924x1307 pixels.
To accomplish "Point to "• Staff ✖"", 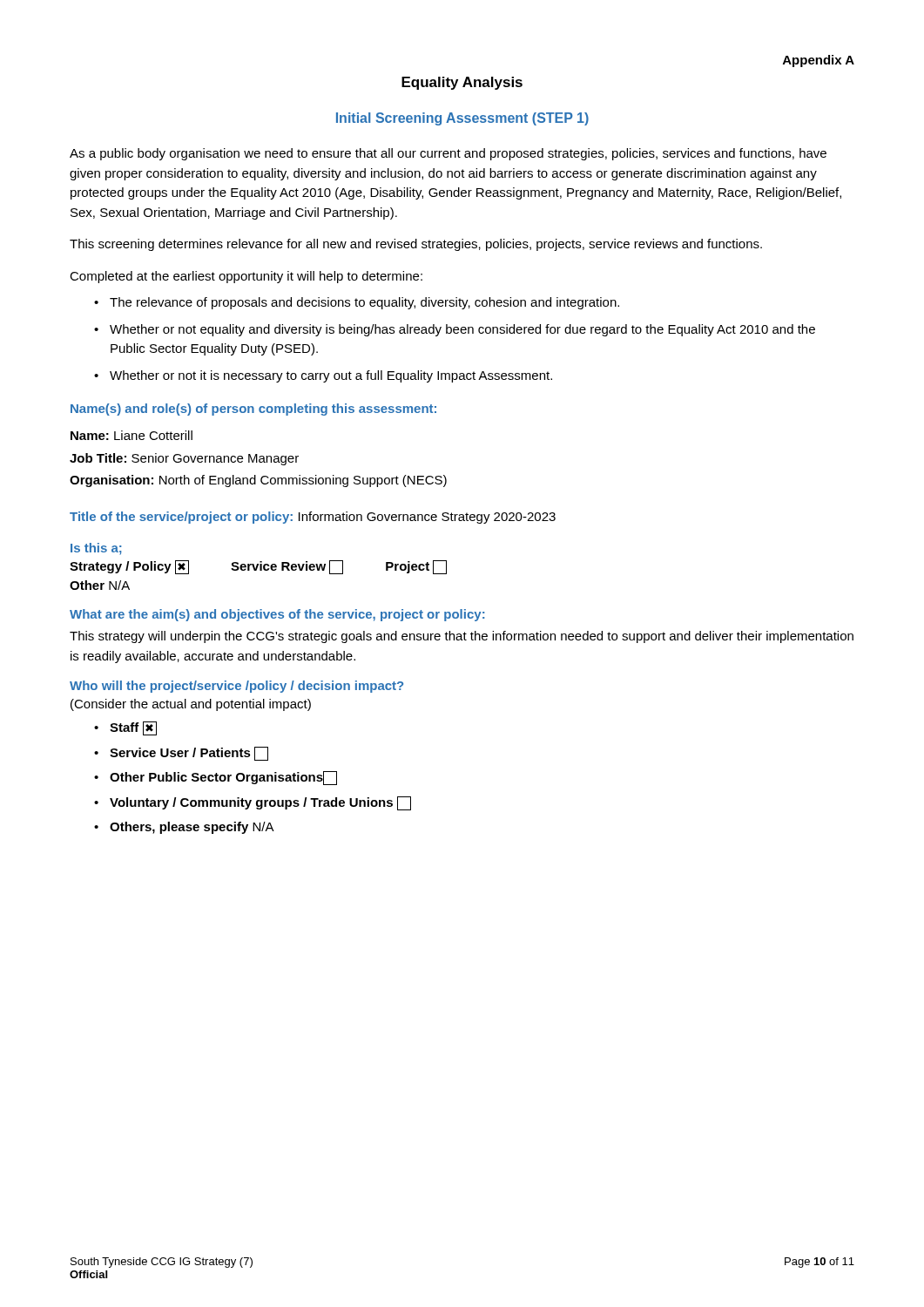I will [x=125, y=728].
